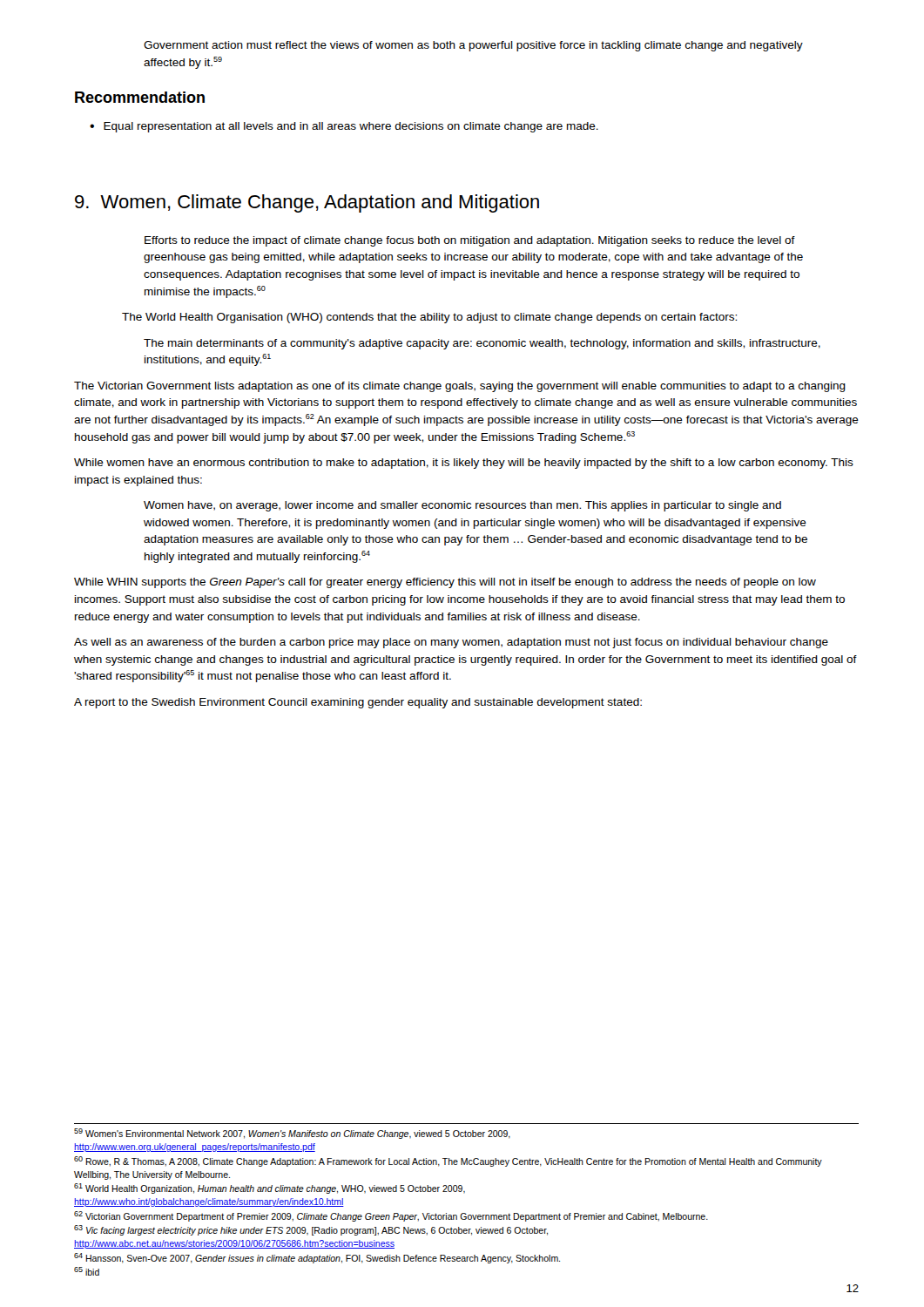Locate the text starting "61 World Health Organization, Human health and"

(270, 1195)
